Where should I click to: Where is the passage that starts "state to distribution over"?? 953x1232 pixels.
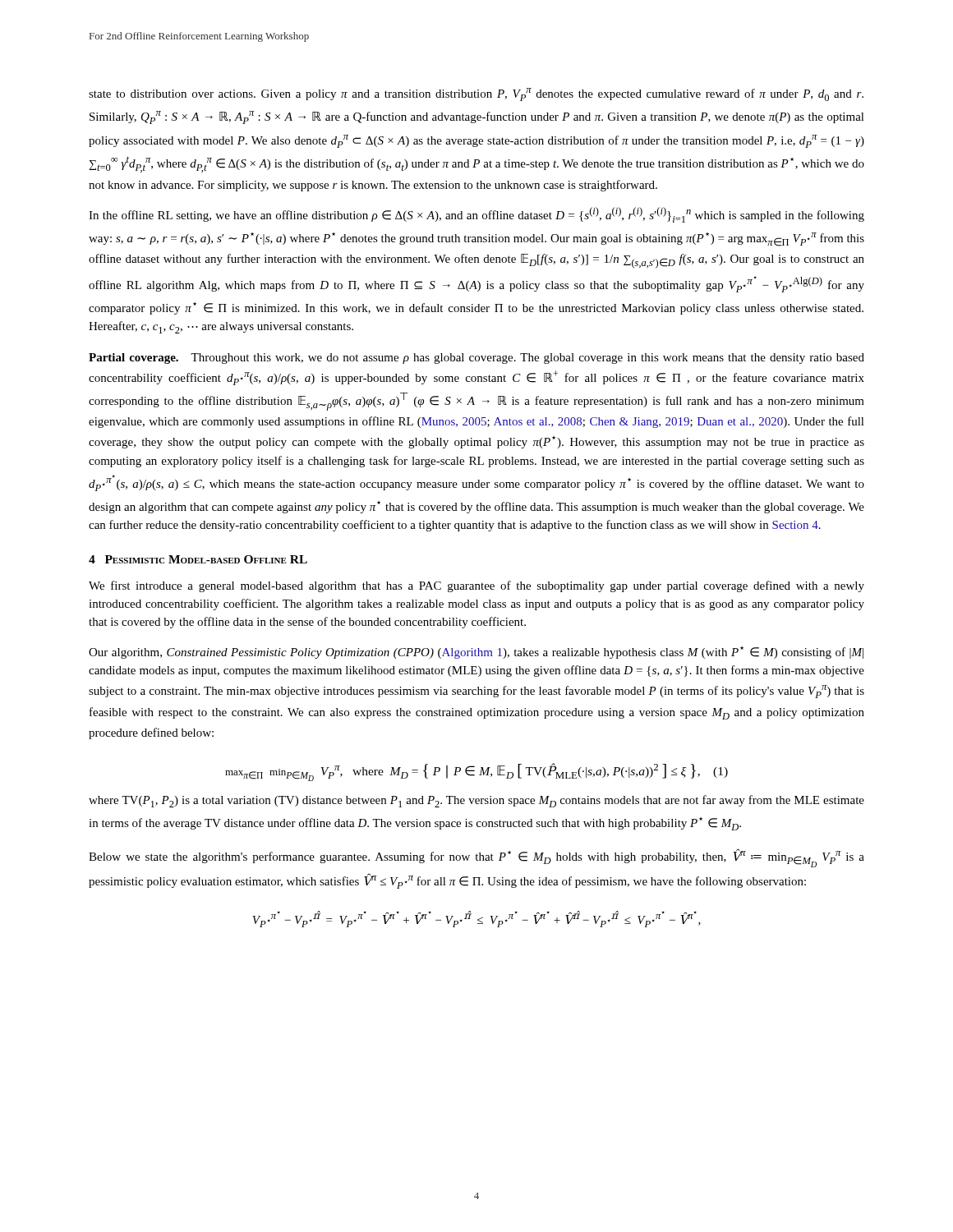point(476,137)
